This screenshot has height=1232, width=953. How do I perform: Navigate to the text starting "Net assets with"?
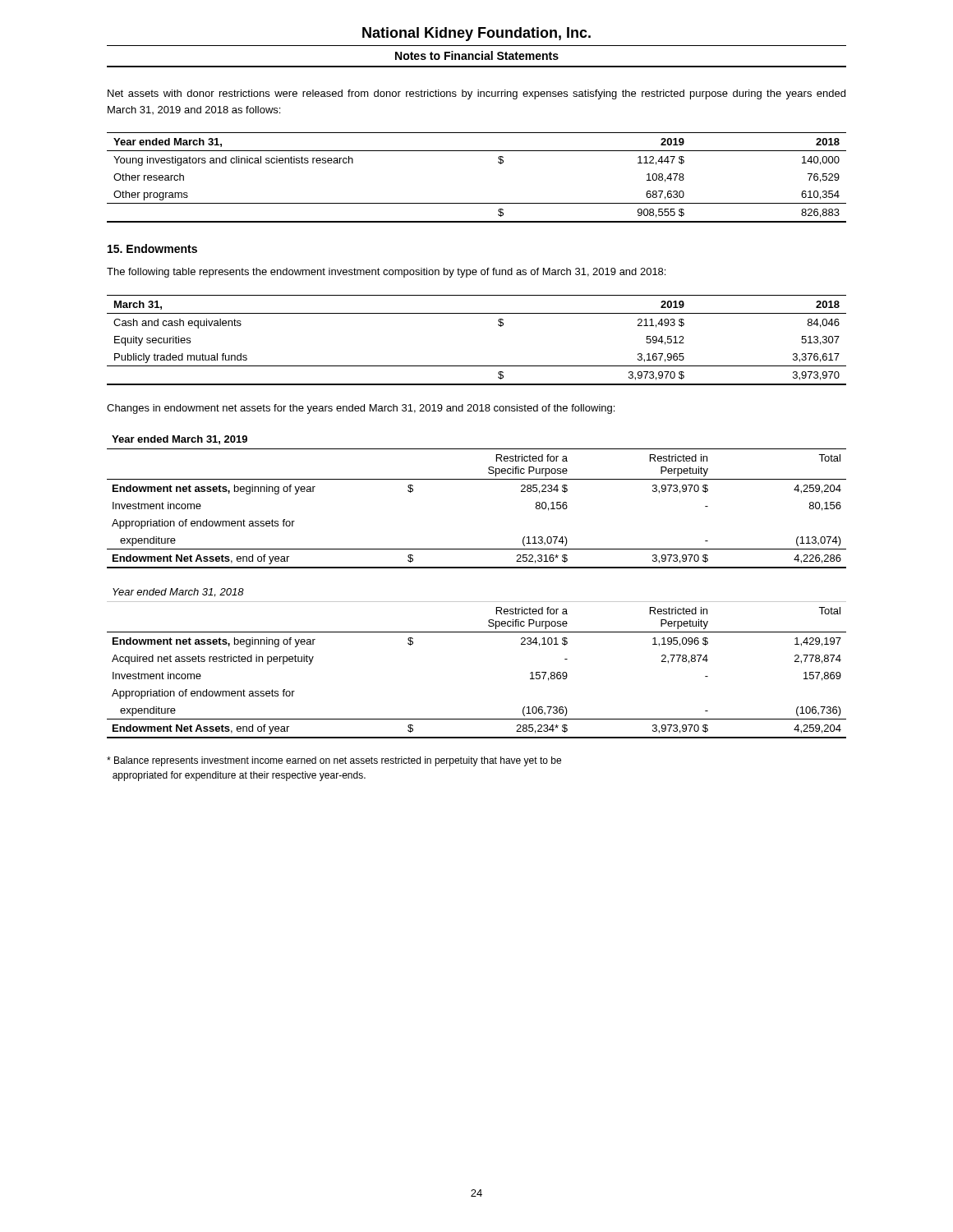(476, 101)
